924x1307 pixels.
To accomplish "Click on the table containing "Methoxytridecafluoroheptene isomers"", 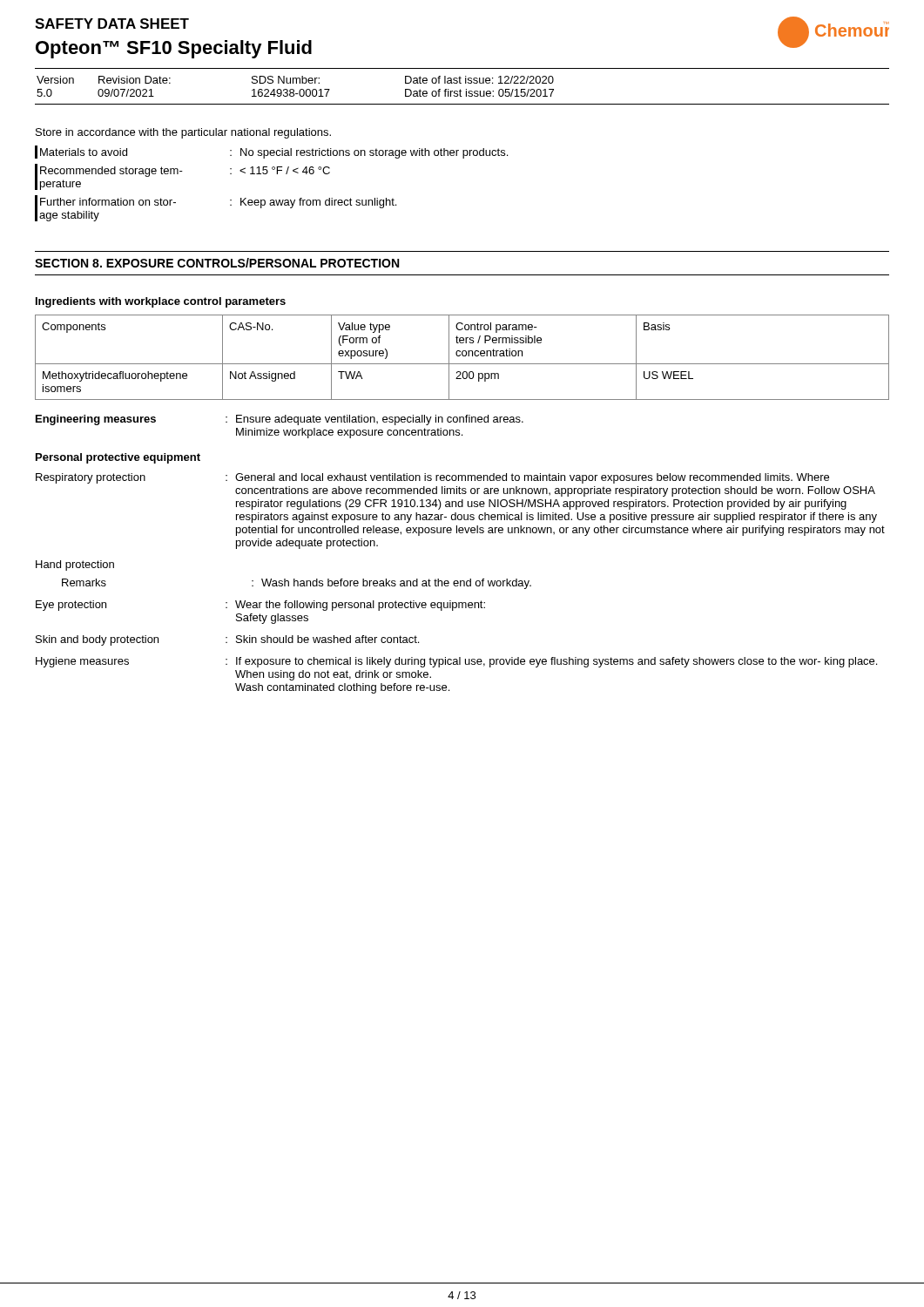I will click(x=462, y=357).
